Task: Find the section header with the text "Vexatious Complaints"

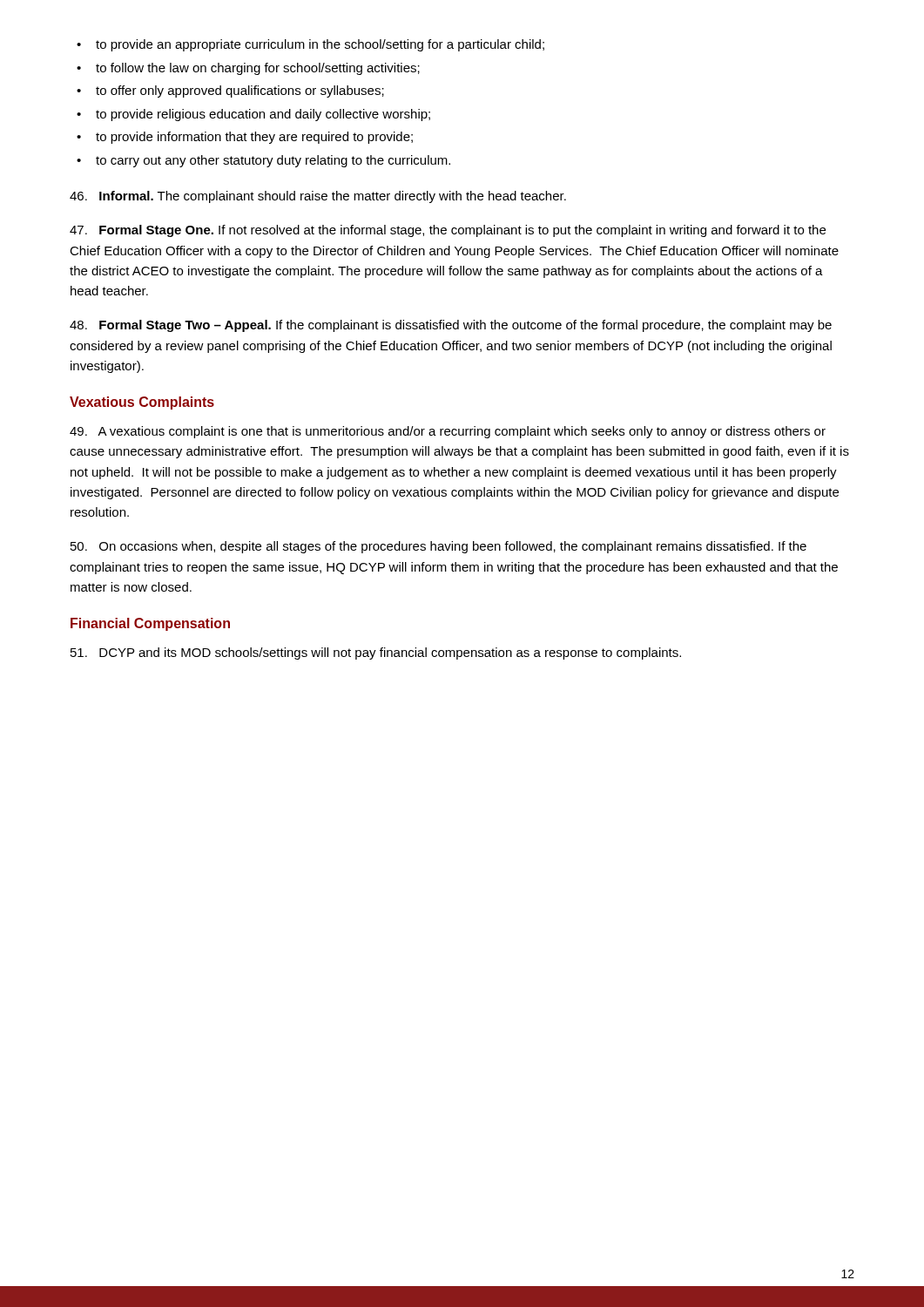Action: pos(142,402)
